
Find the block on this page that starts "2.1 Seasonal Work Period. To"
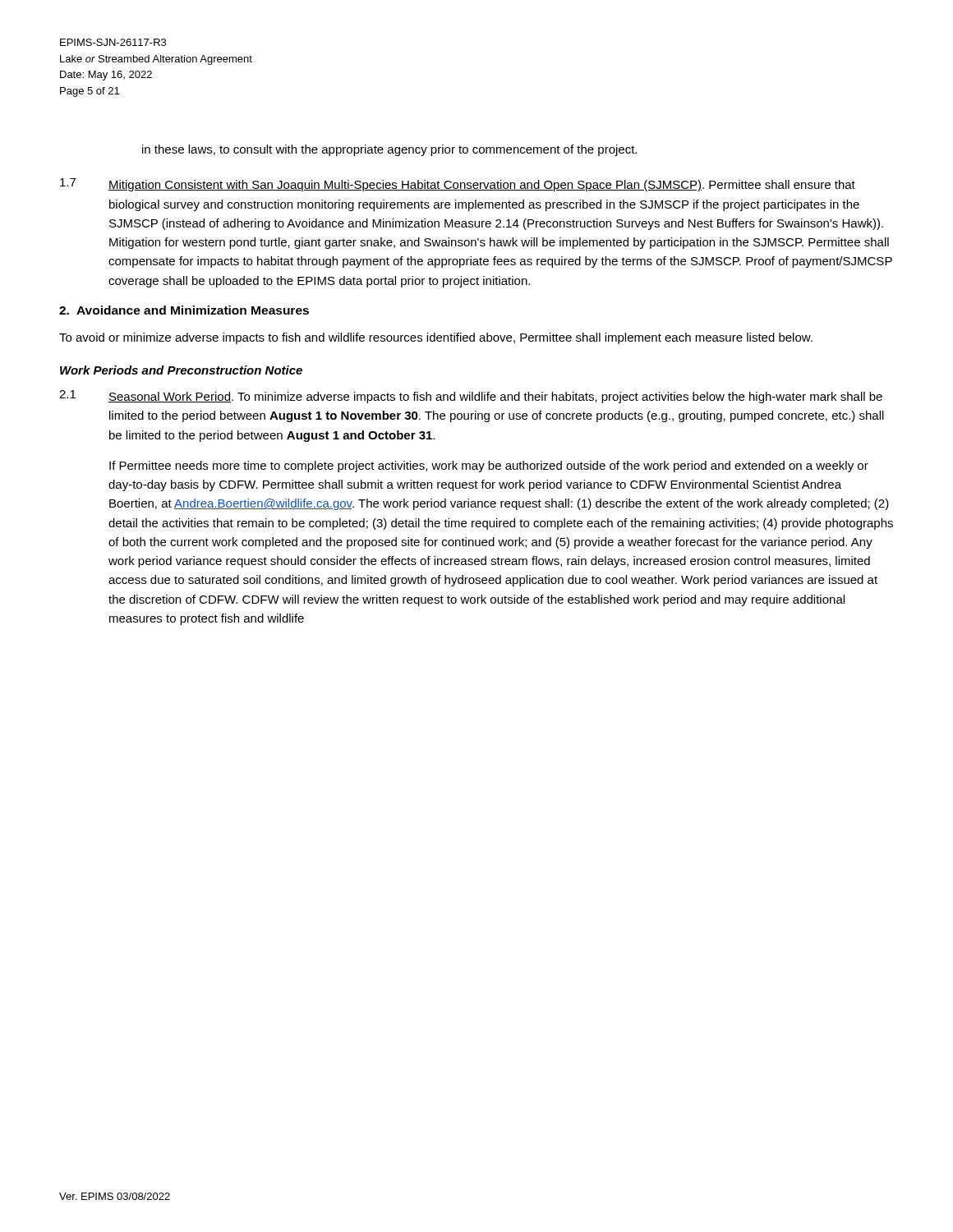[476, 415]
